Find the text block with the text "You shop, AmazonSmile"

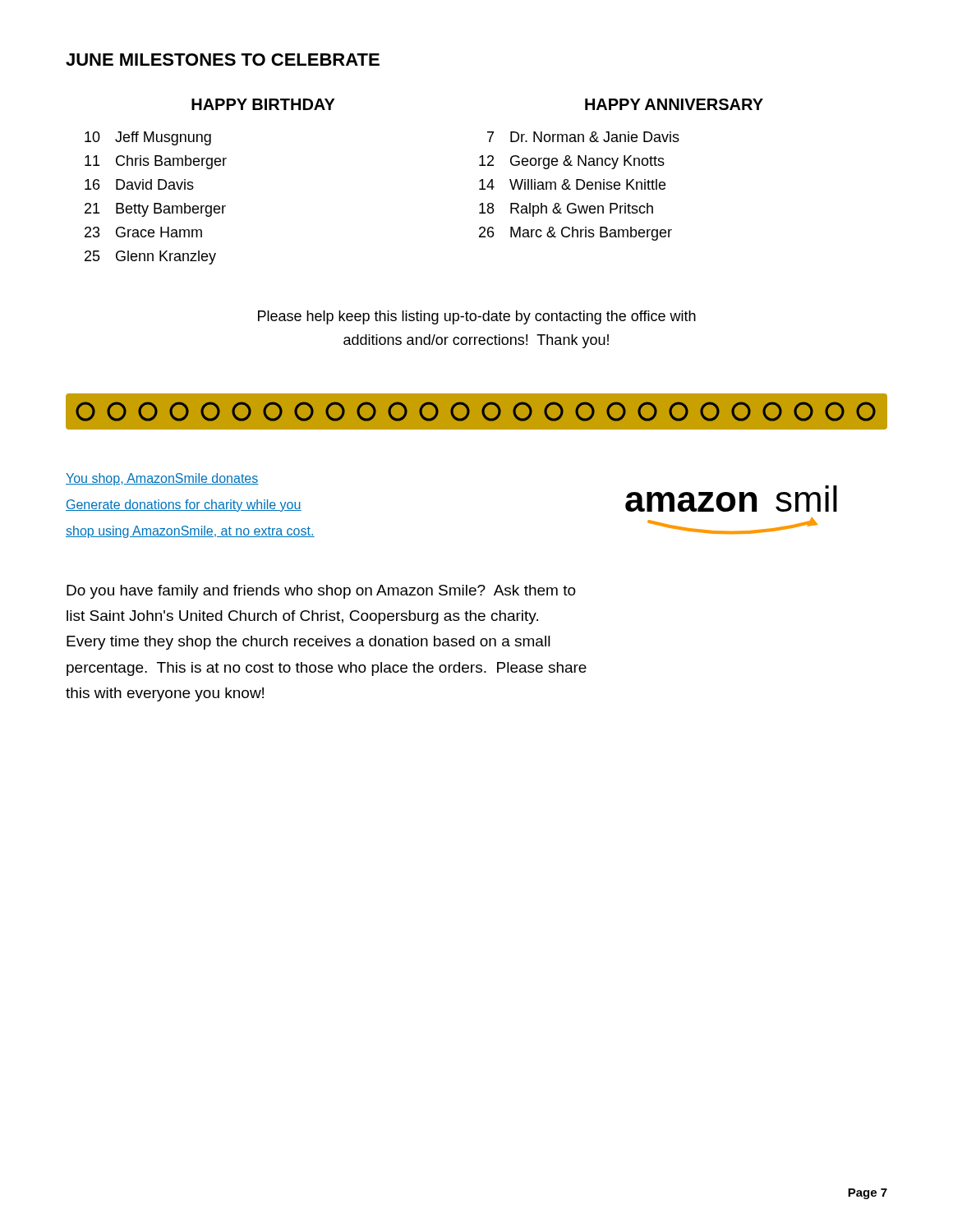(190, 505)
